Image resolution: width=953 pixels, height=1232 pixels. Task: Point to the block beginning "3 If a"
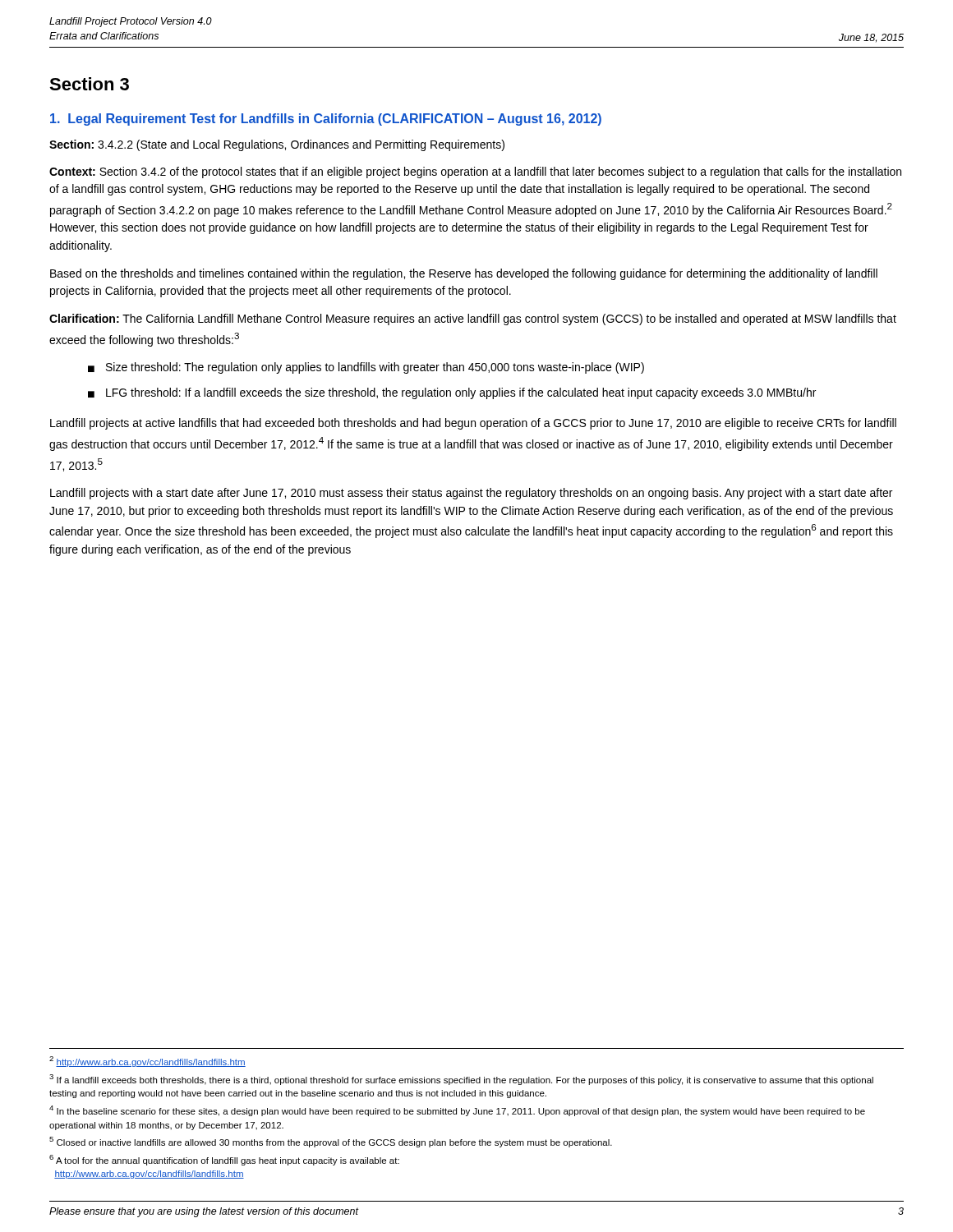(x=462, y=1085)
